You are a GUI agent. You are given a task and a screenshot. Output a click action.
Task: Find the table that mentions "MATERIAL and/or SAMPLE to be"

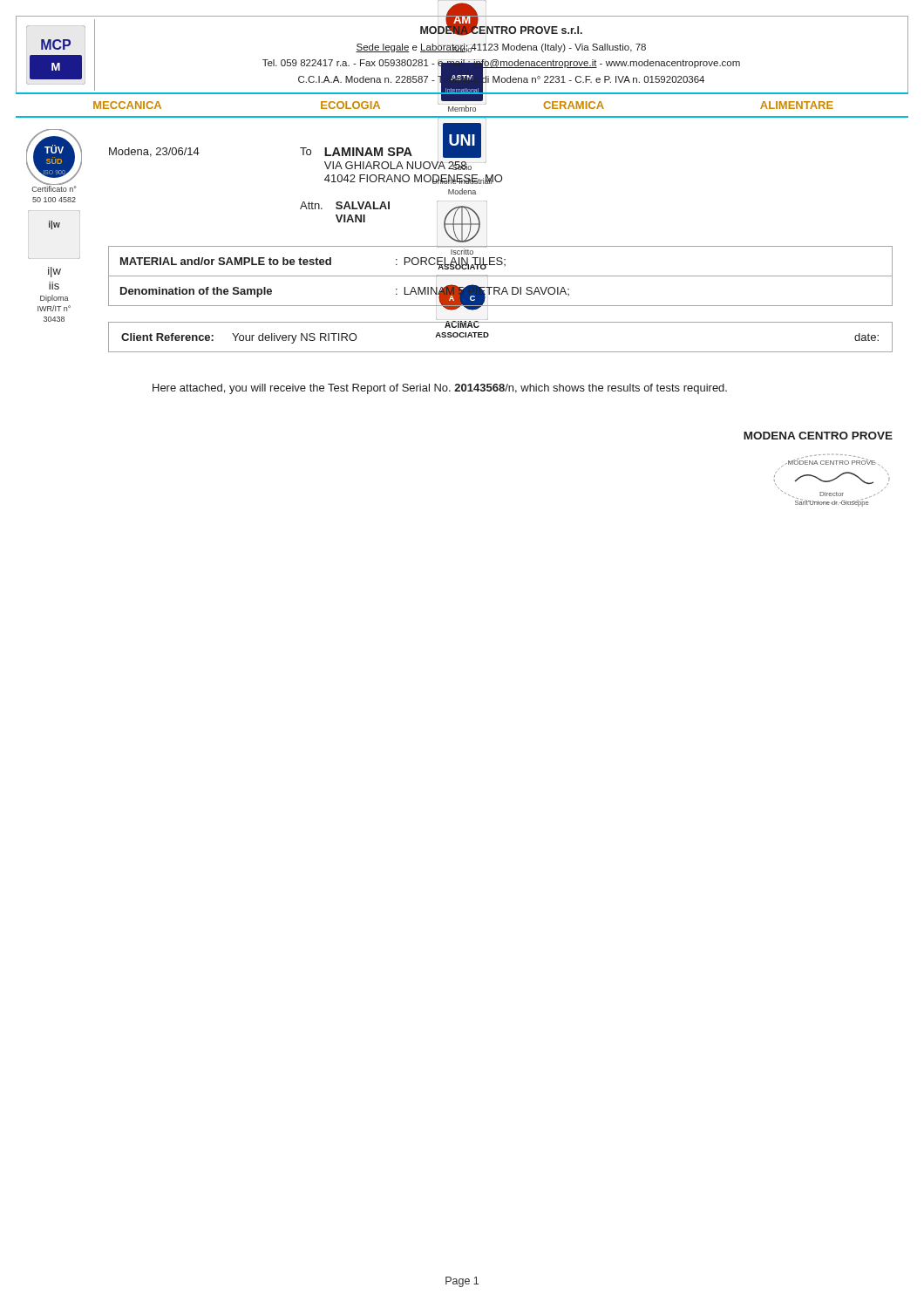click(x=500, y=276)
